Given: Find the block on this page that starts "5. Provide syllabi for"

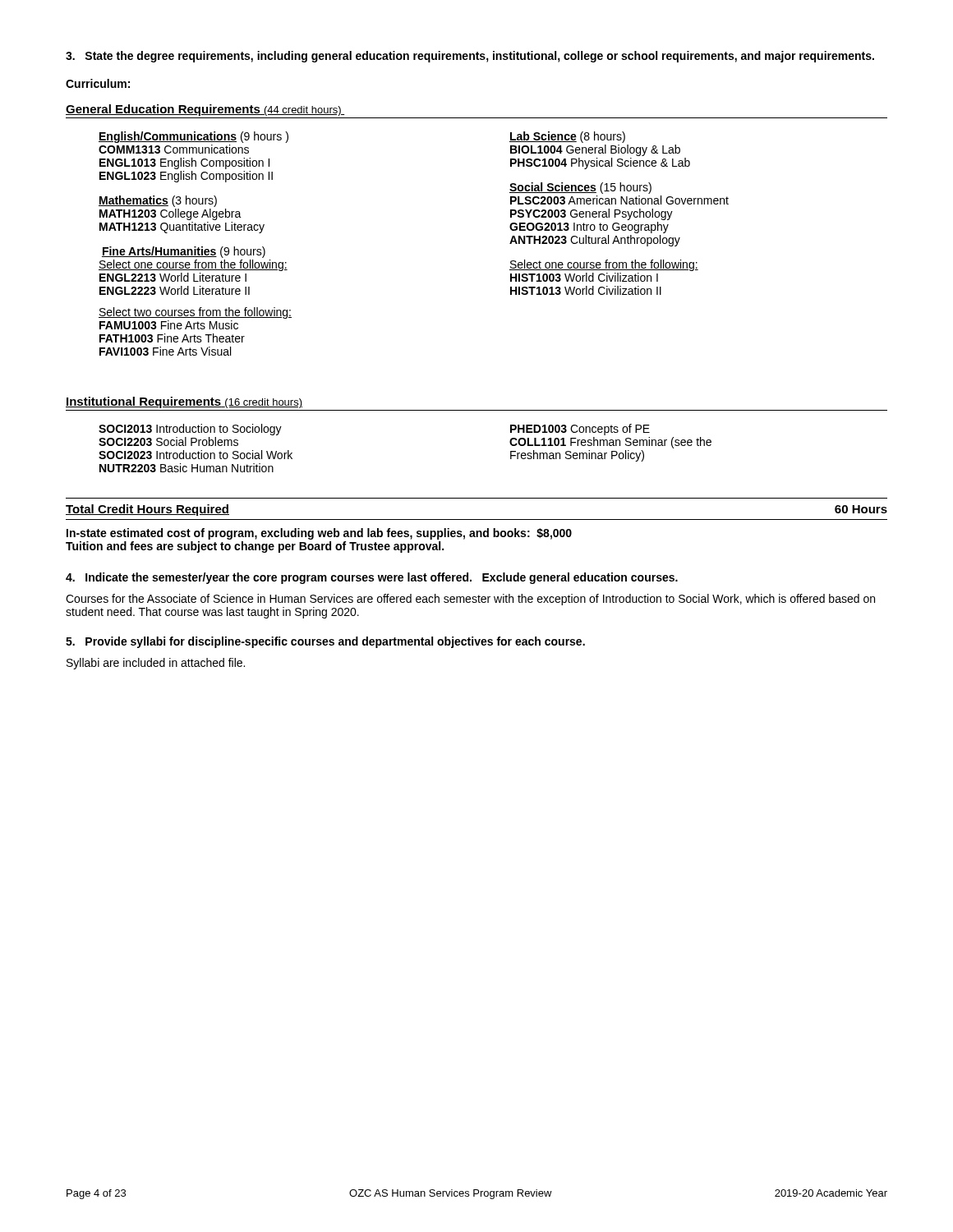Looking at the screenshot, I should tap(326, 641).
